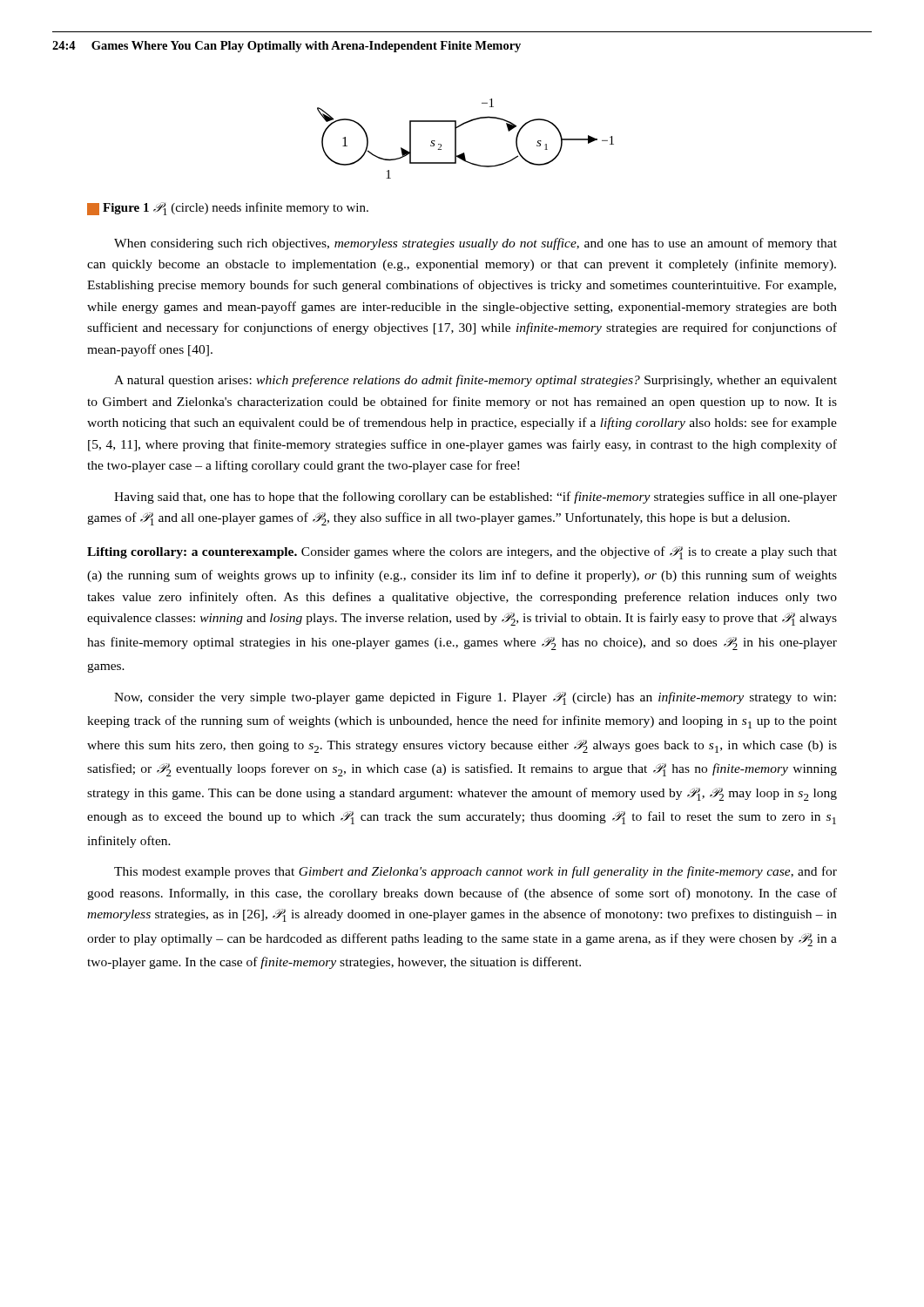Select the text block that says "This modest example proves"

(x=462, y=917)
